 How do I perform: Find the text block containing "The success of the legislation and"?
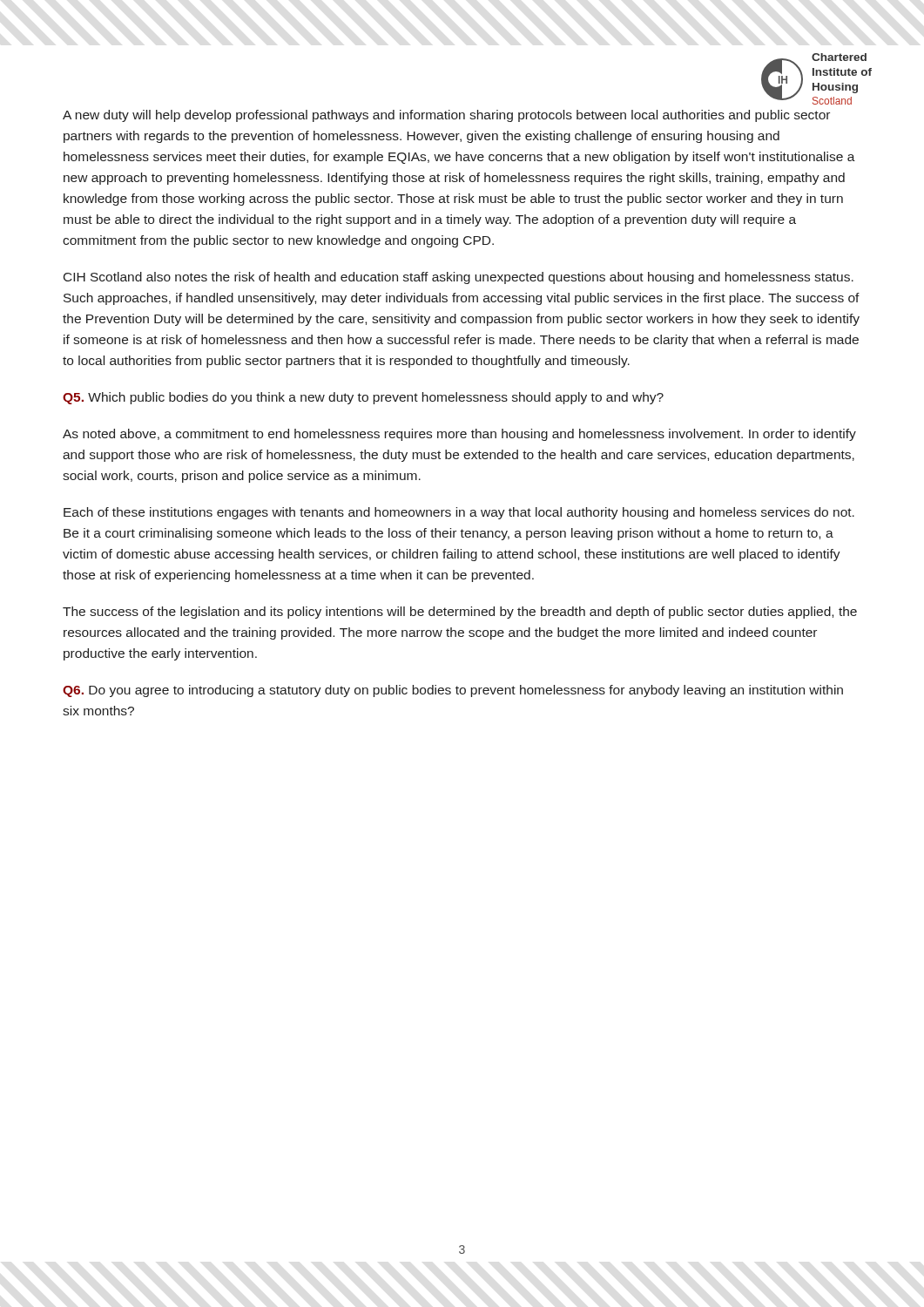tap(460, 632)
